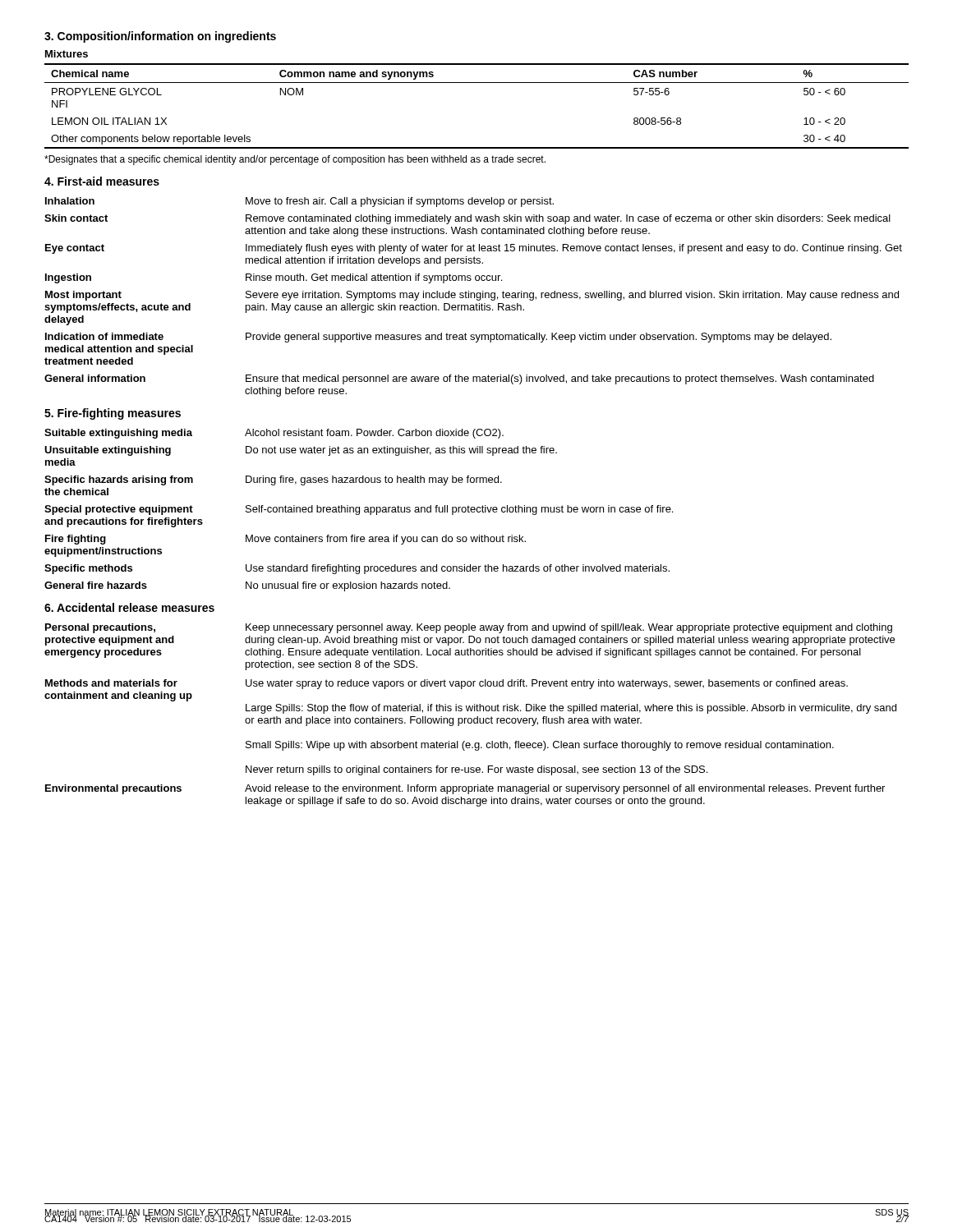Click on the element starting "Personal precautions,protective equipment andemergency procedures Keep unnecessary"

(x=476, y=646)
